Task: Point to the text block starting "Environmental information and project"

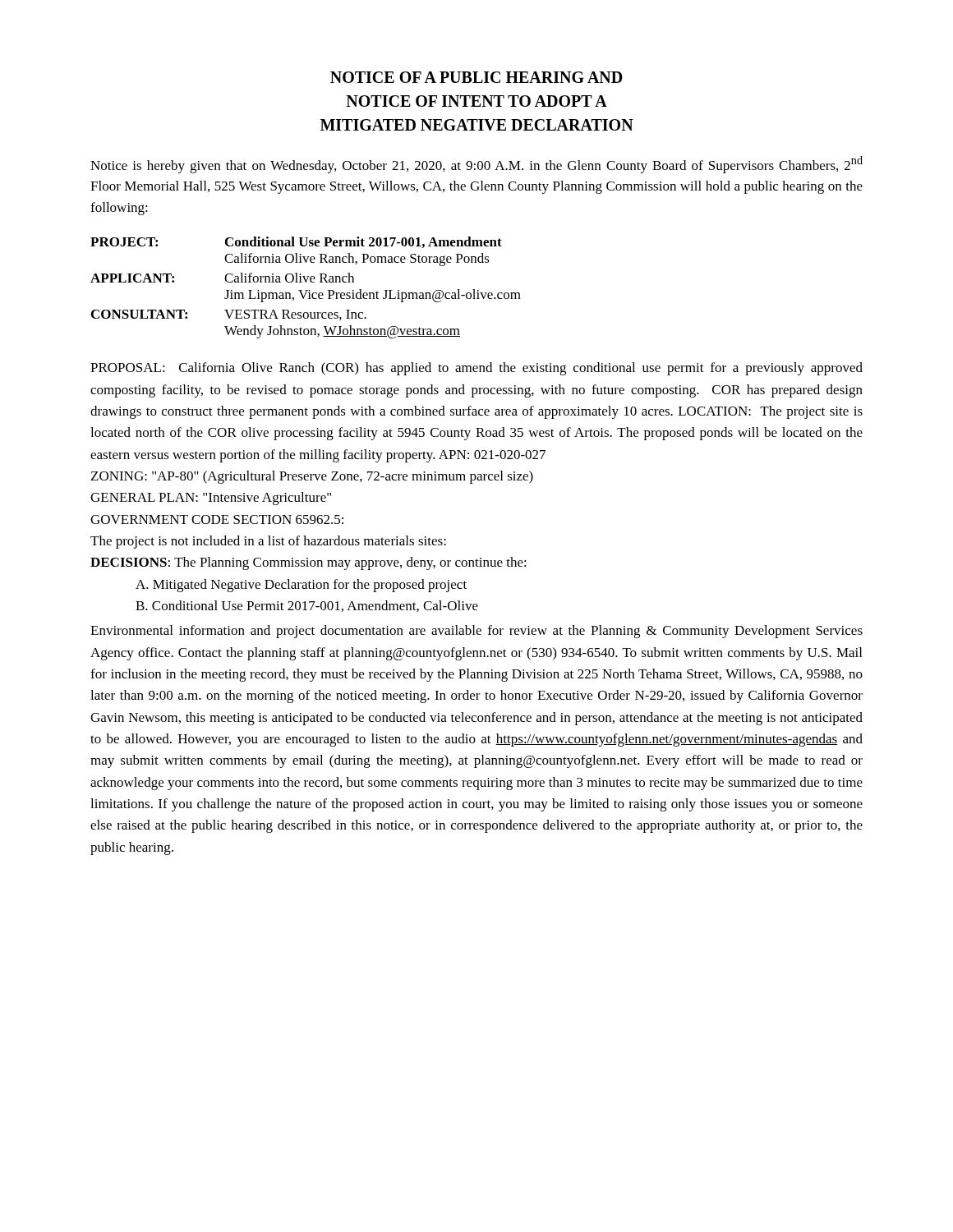Action: [476, 739]
